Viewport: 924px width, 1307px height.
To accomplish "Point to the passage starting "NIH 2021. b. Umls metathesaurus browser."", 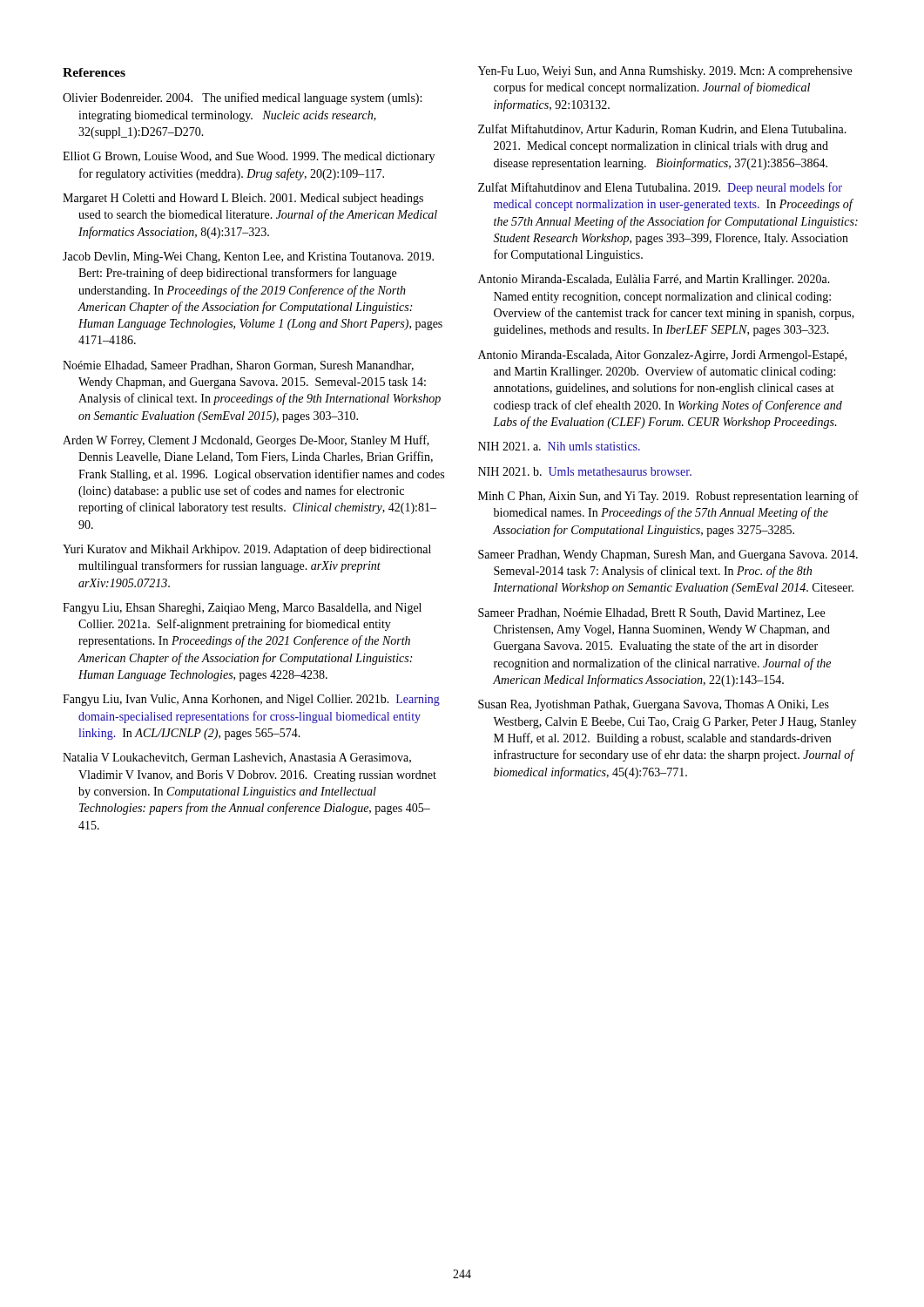I will click(x=585, y=471).
